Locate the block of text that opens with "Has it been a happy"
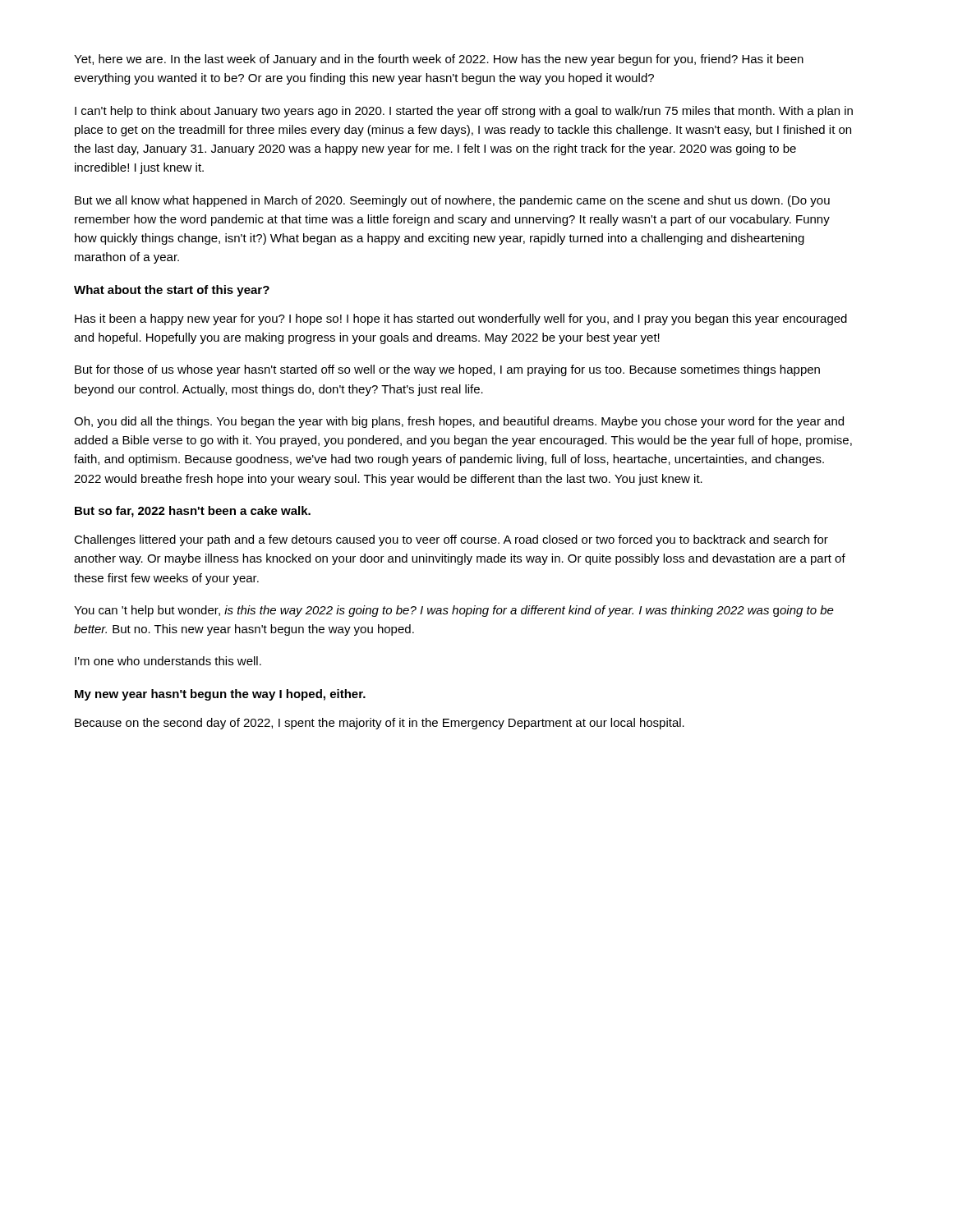The image size is (953, 1232). 461,328
